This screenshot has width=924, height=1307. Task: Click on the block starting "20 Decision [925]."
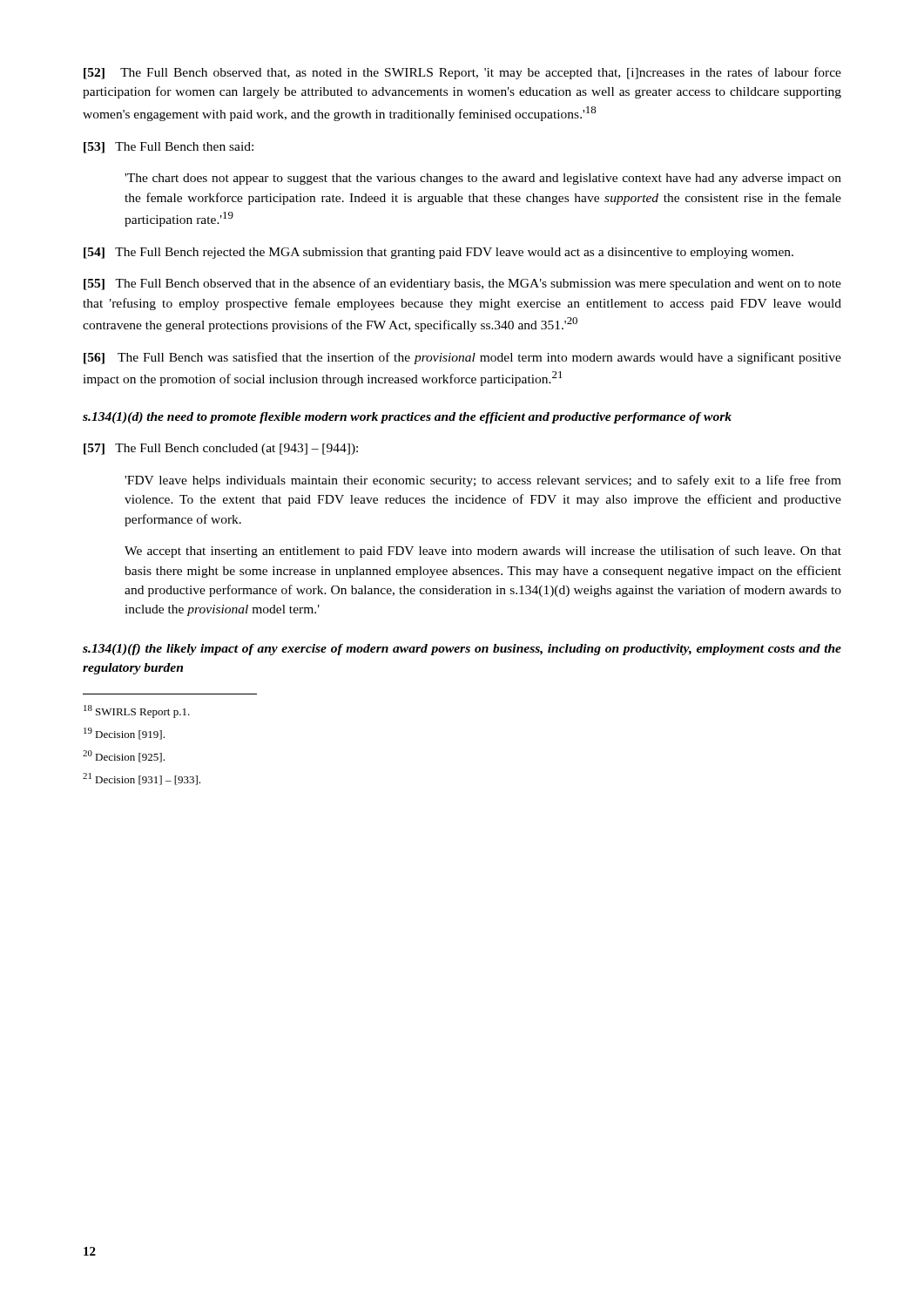click(x=124, y=756)
